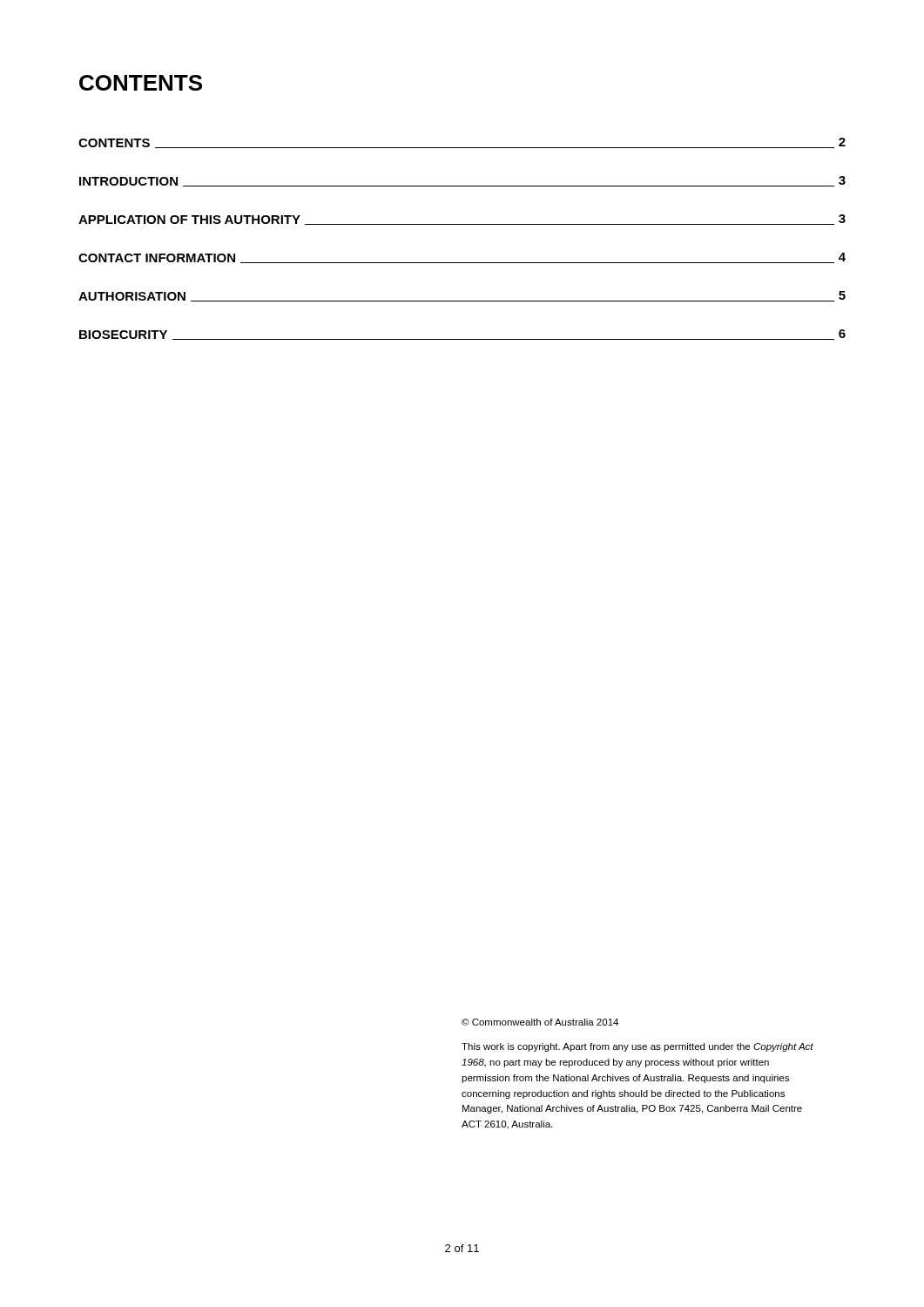The width and height of the screenshot is (924, 1307).
Task: Find "INTRODUCTION 3" on this page
Action: (462, 180)
